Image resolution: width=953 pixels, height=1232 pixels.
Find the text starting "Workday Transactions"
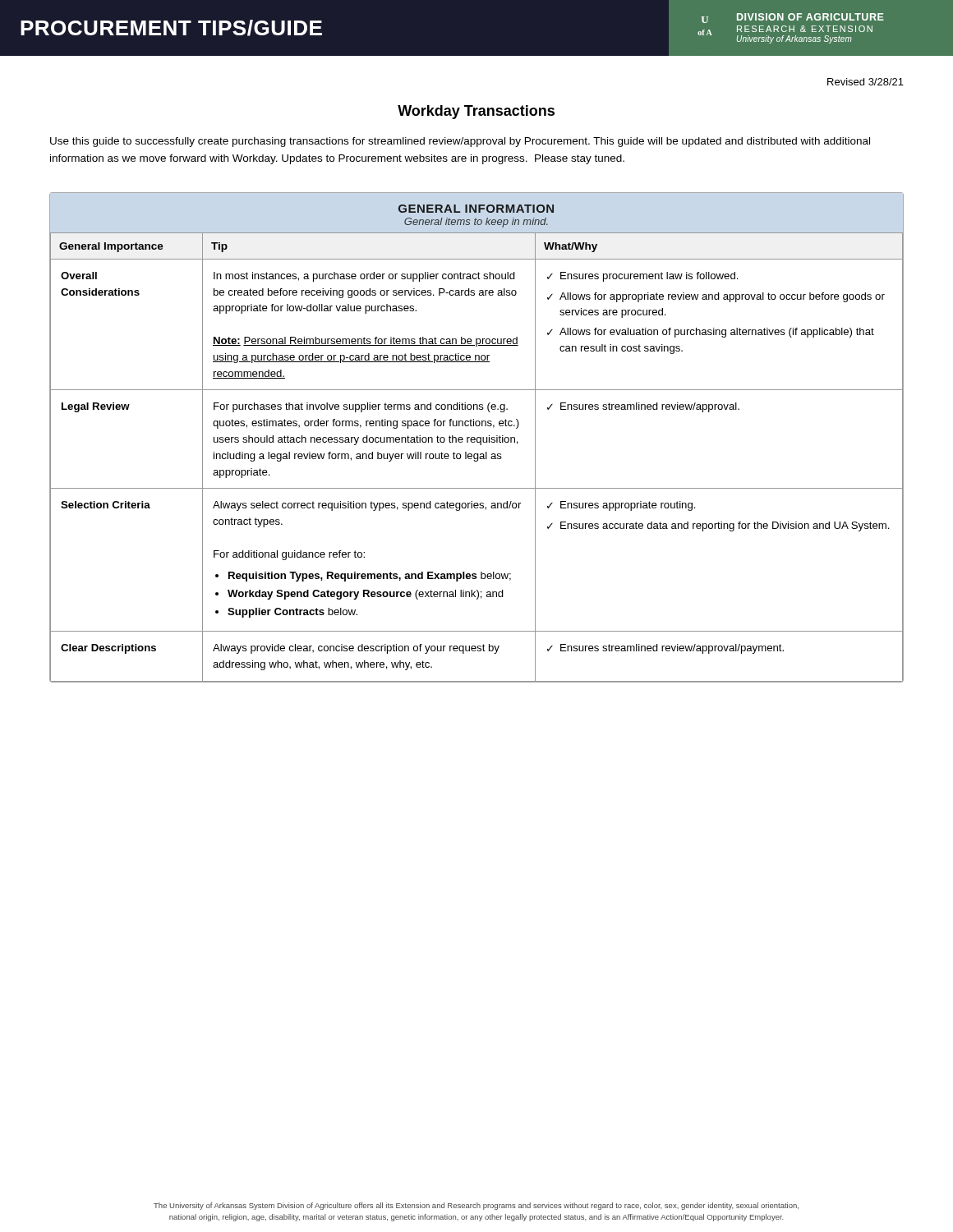click(x=476, y=111)
